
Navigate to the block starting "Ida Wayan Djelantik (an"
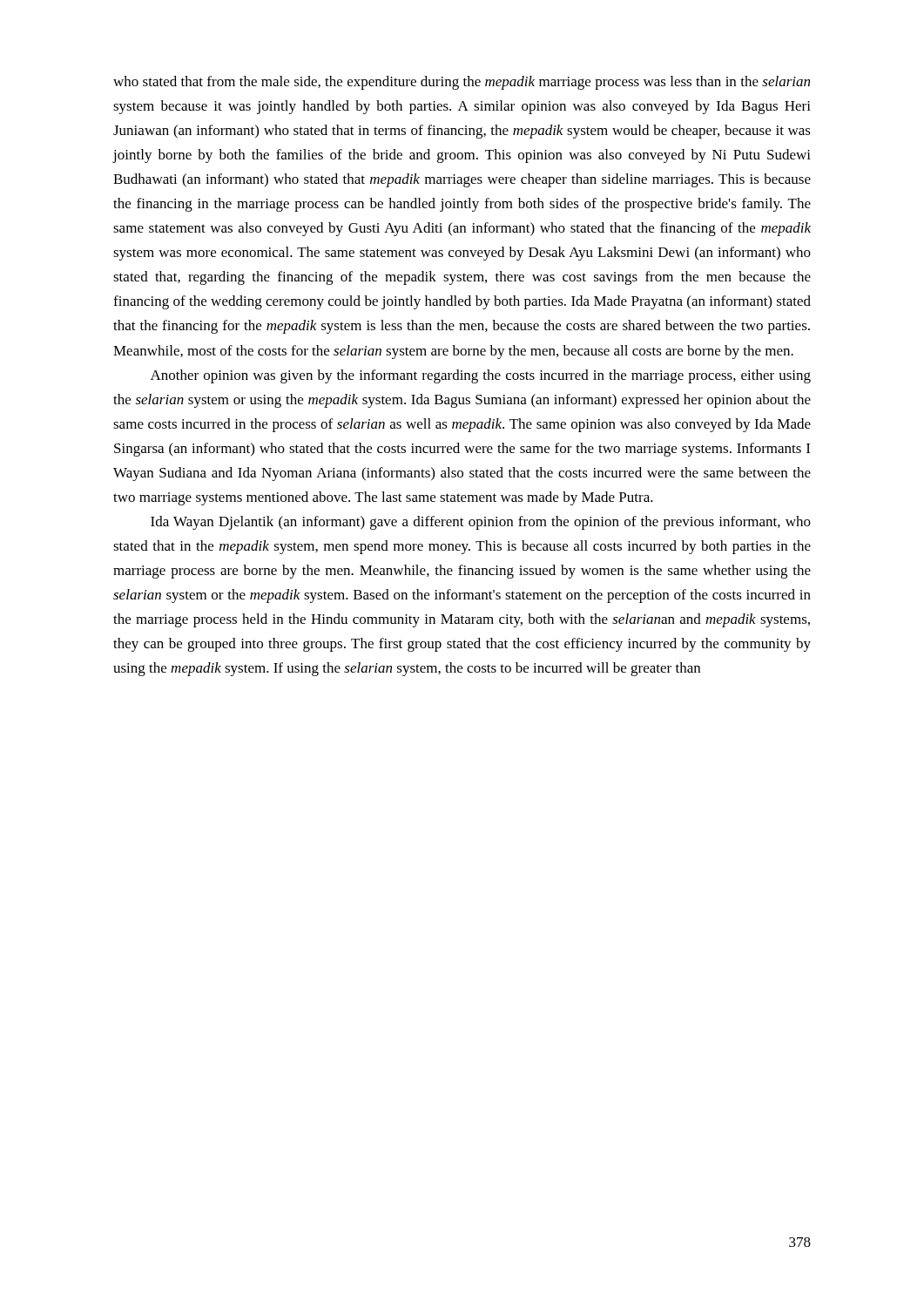pos(462,595)
